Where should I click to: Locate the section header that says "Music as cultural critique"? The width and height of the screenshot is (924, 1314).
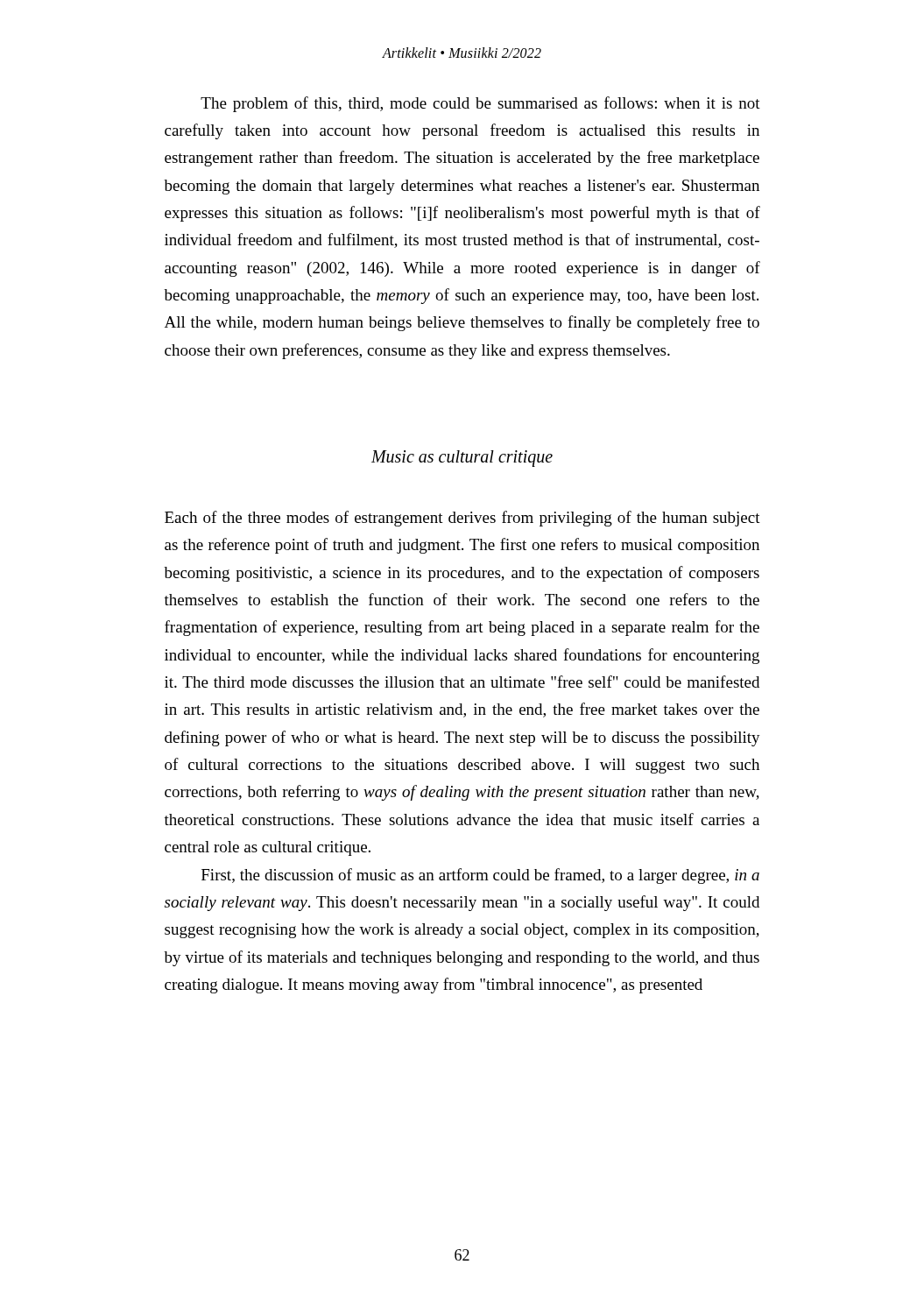[462, 456]
